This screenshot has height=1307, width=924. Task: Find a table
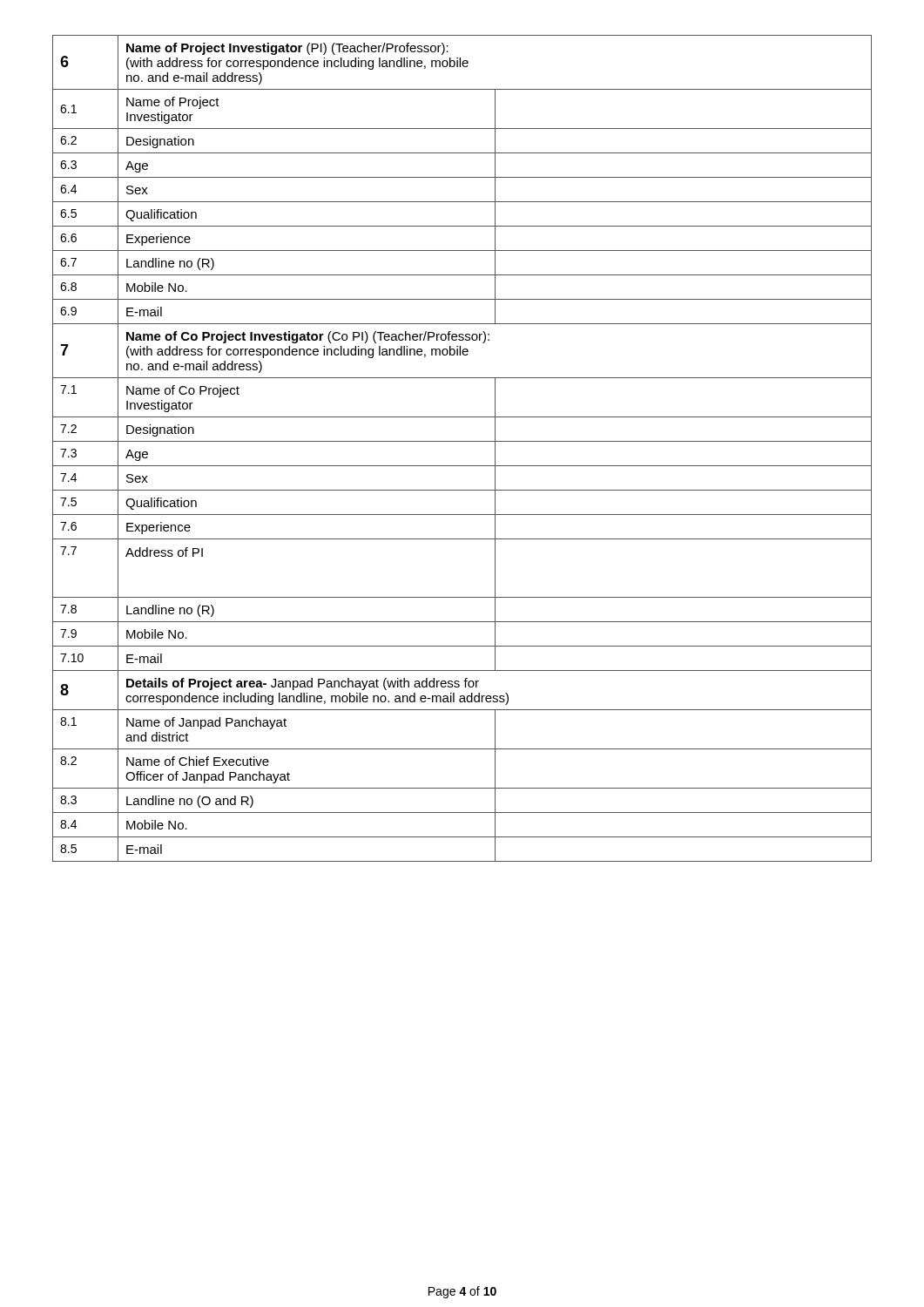point(462,448)
